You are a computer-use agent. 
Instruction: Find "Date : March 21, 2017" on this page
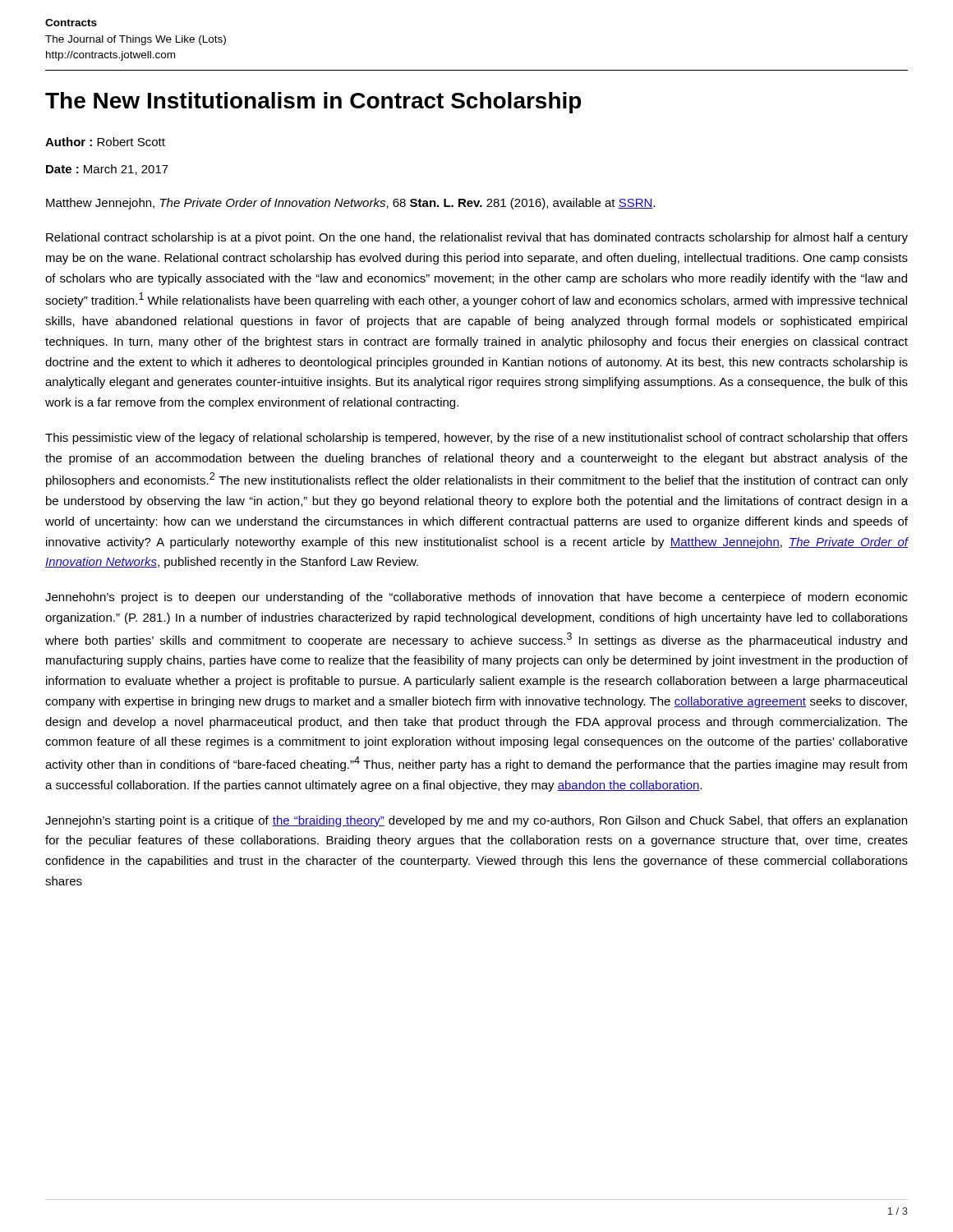107,168
